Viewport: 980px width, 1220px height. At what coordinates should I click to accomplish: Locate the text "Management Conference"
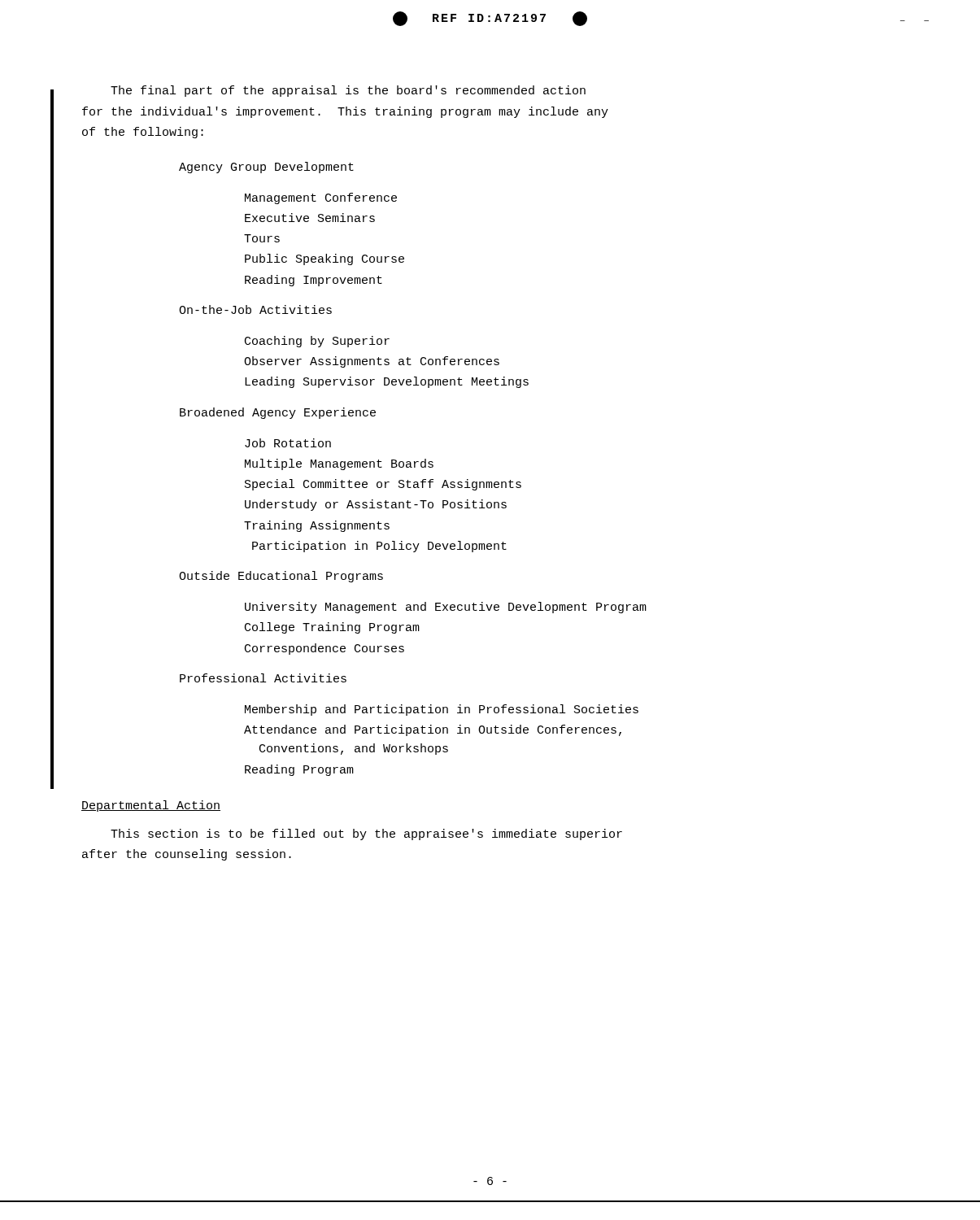point(321,198)
